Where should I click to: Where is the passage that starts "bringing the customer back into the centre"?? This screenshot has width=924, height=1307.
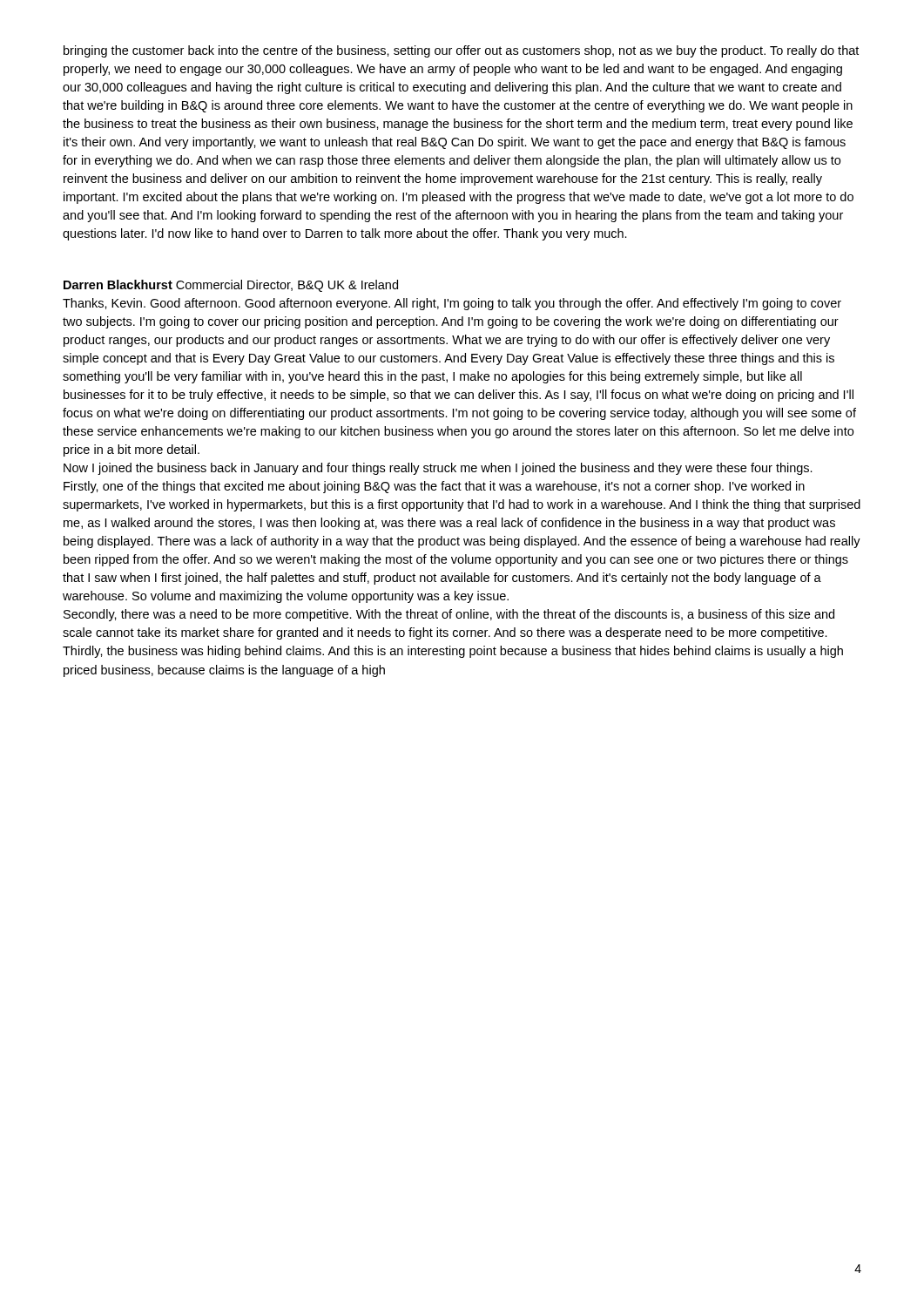(461, 142)
